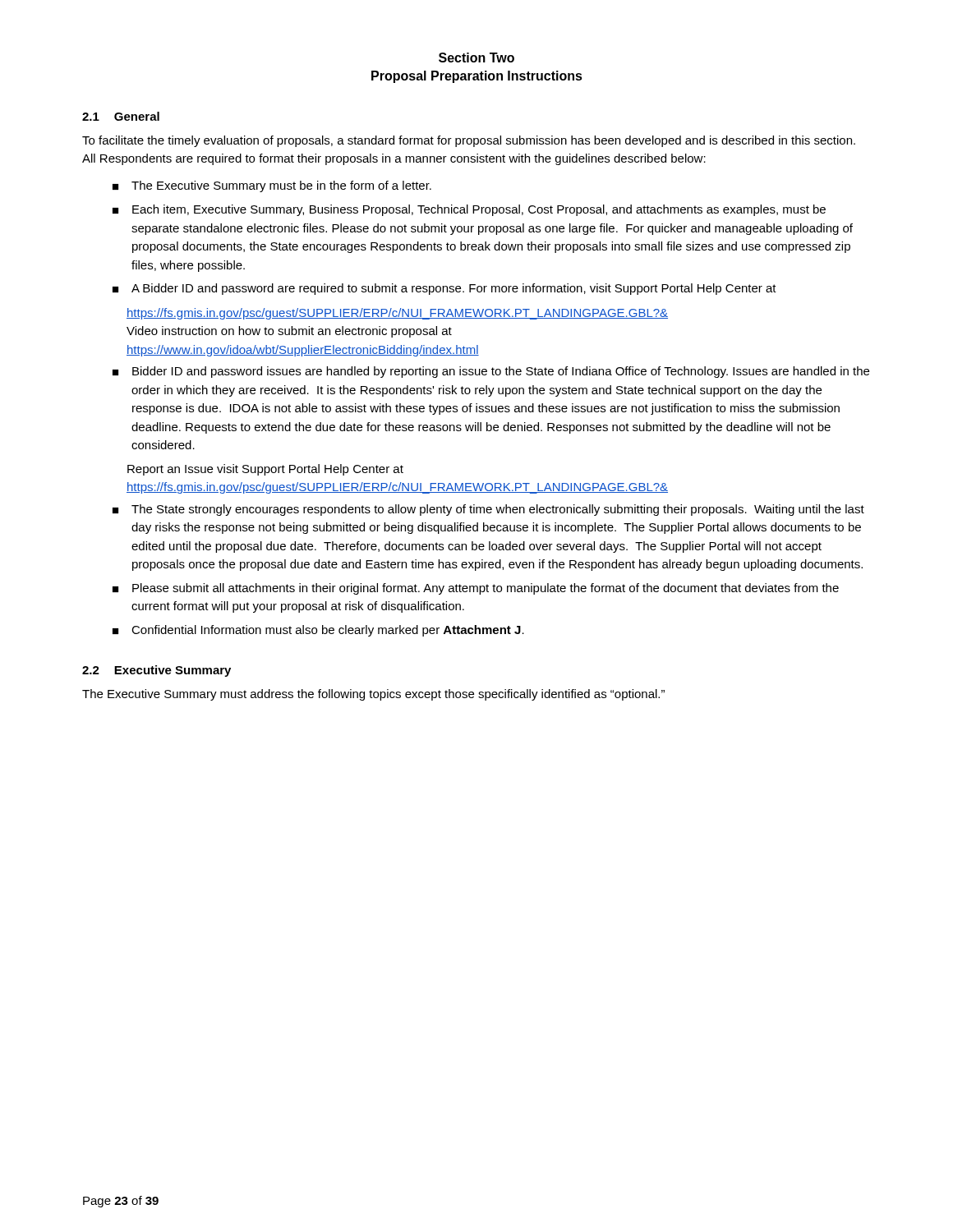The width and height of the screenshot is (953, 1232).
Task: Select the text block starting "2.1 General"
Action: click(x=121, y=116)
